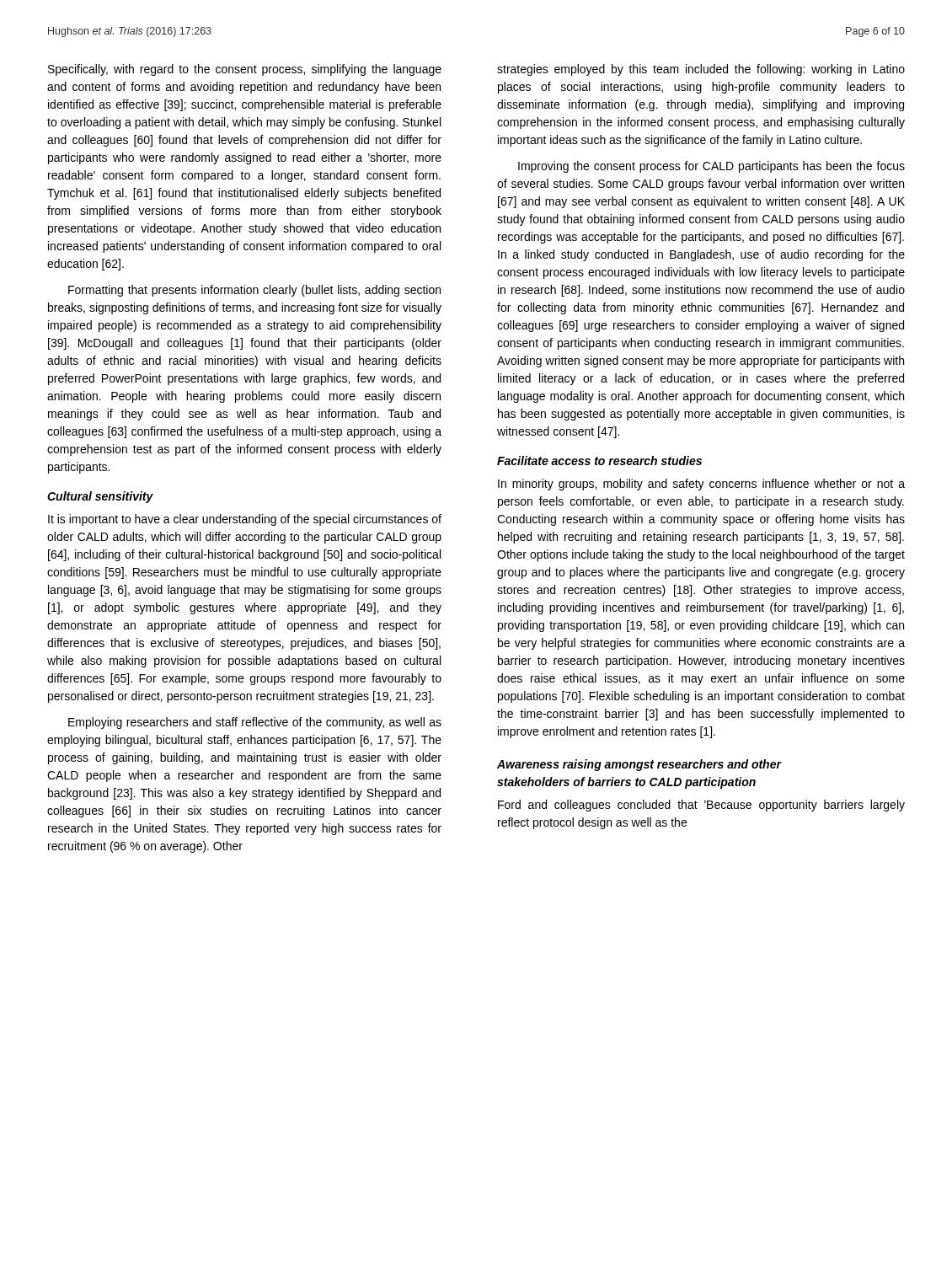Where is the passage that starts "It is important to"?
The image size is (952, 1264).
tap(244, 608)
